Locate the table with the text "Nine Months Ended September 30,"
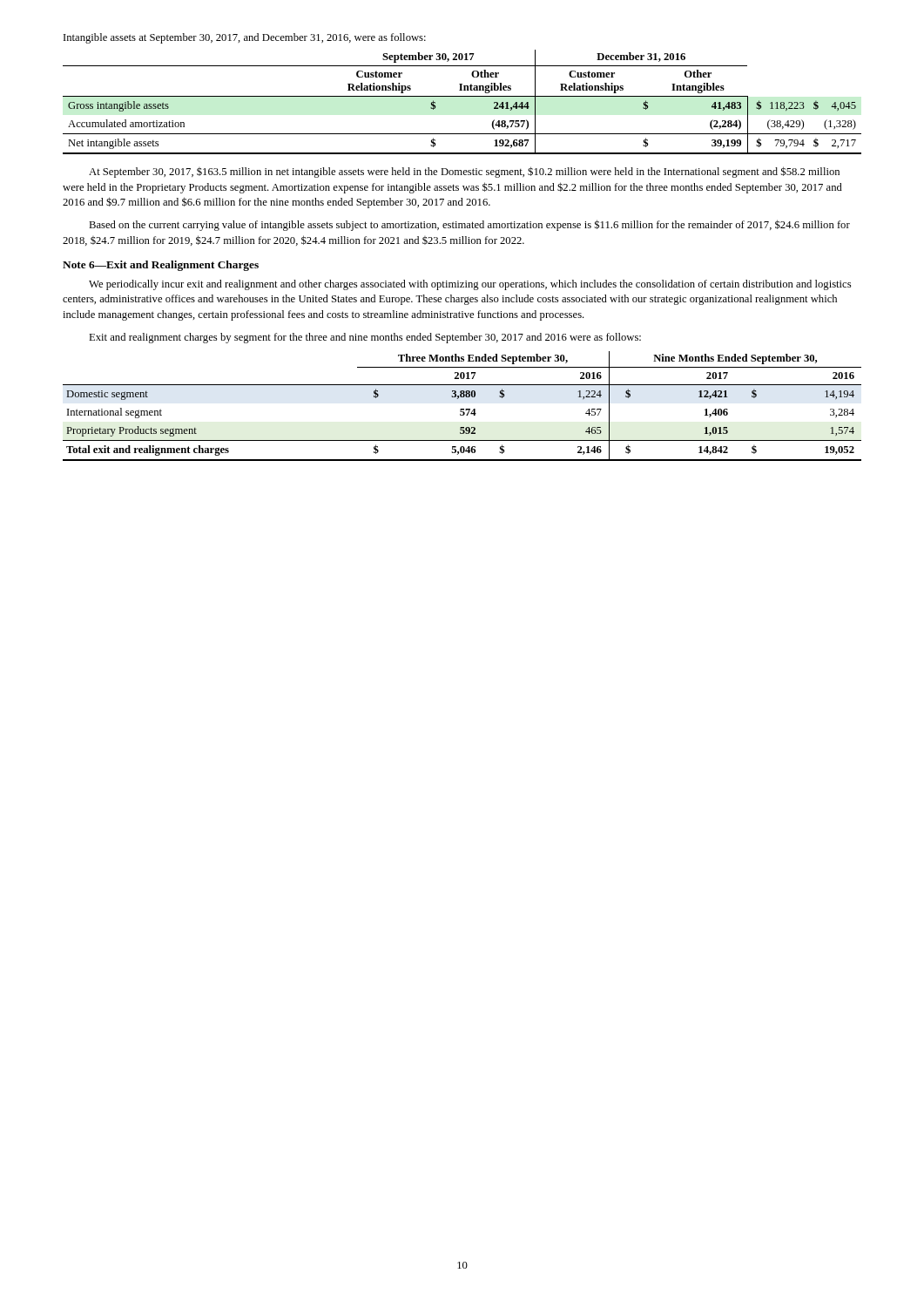 click(462, 406)
